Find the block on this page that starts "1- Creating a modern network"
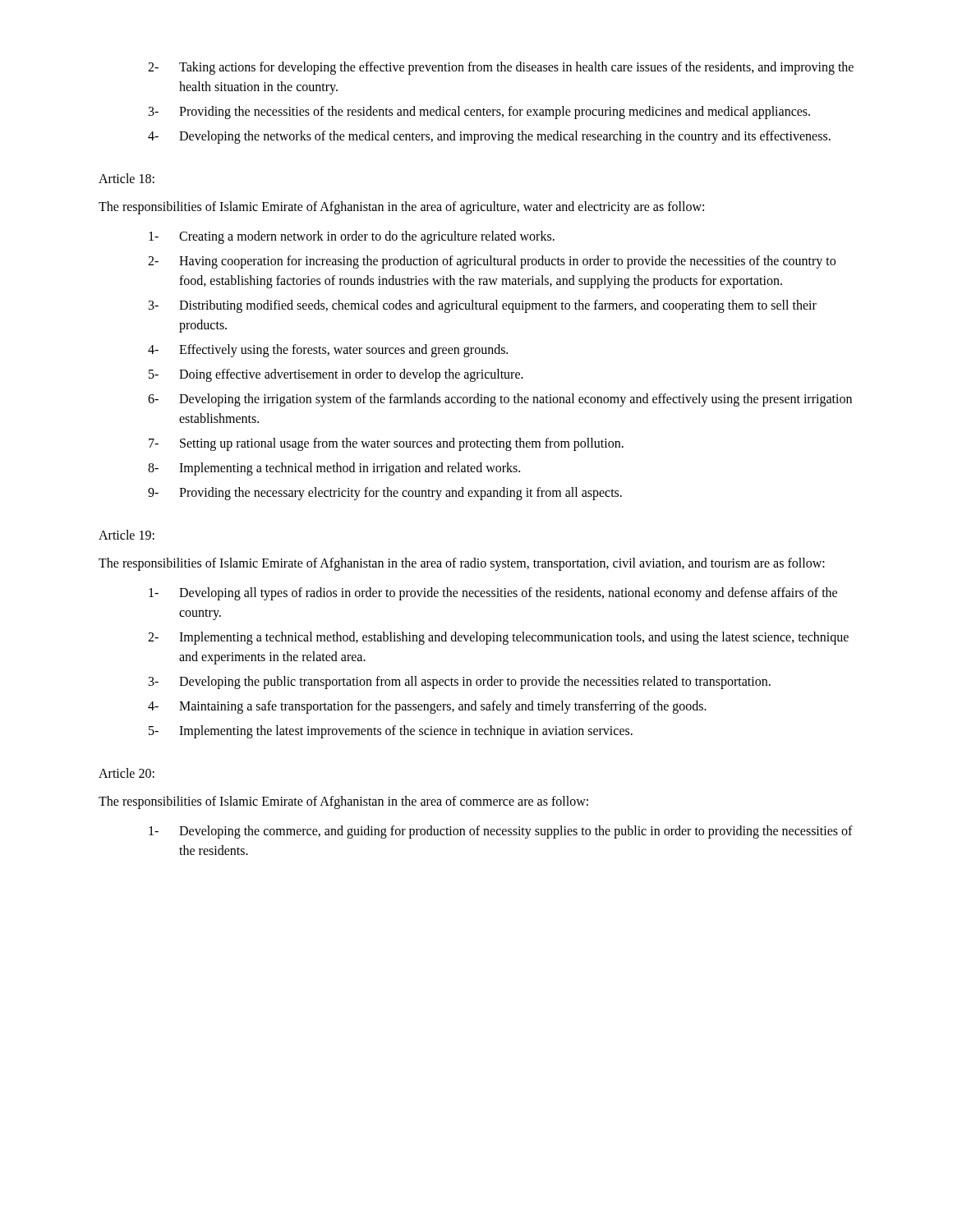This screenshot has width=953, height=1232. click(x=501, y=237)
